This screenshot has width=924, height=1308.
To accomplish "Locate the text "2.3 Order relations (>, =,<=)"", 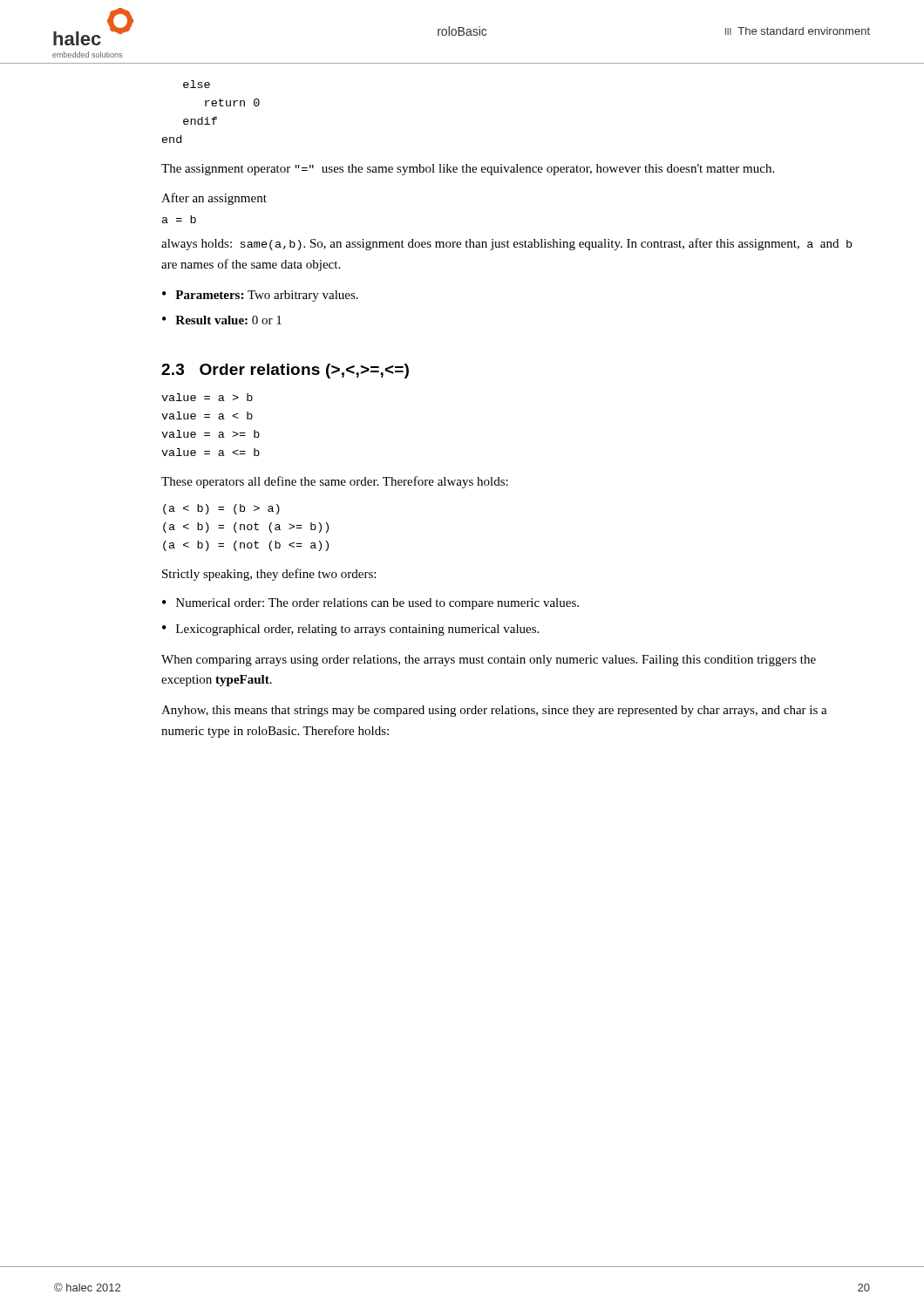I will point(286,370).
